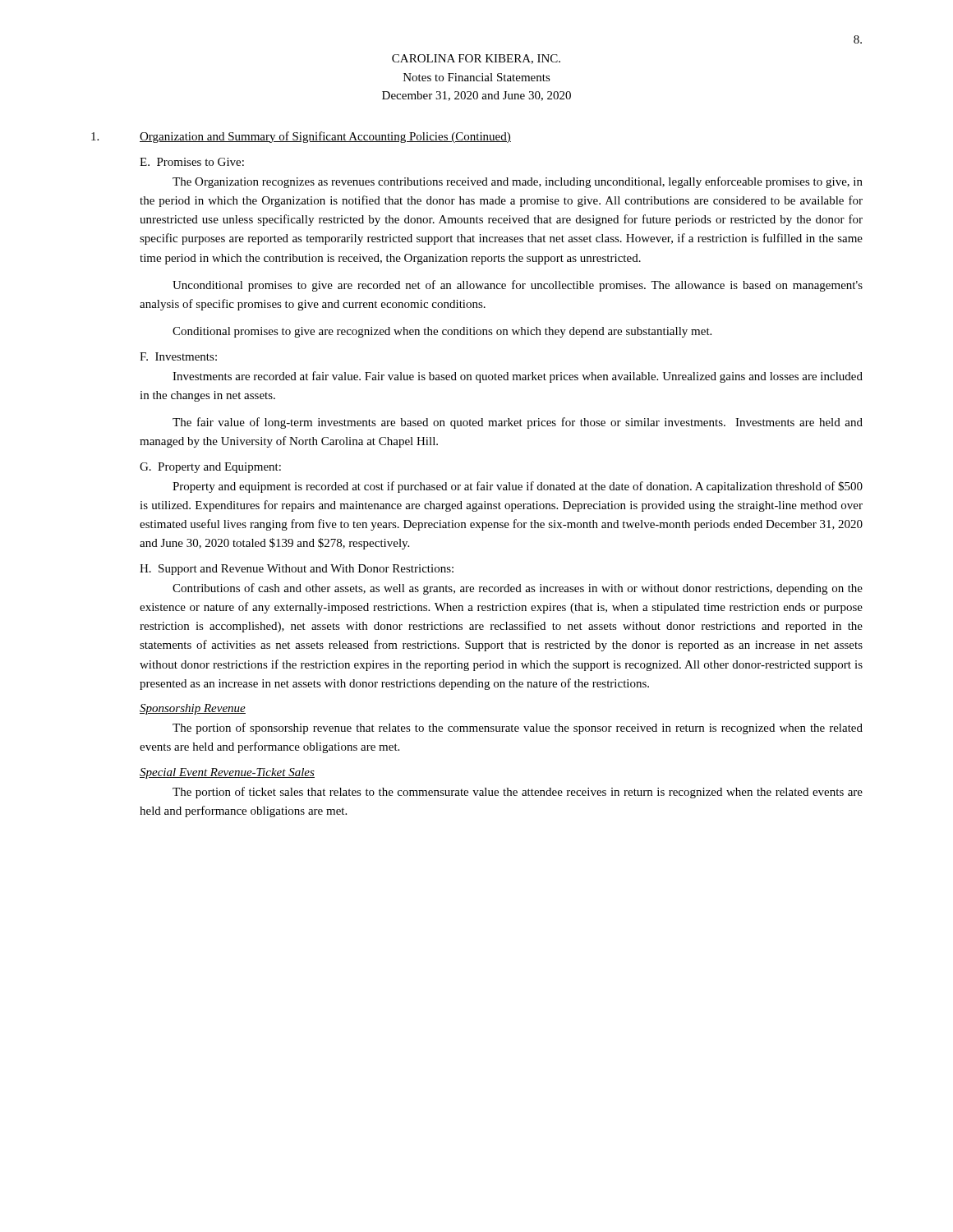953x1232 pixels.
Task: Navigate to the text block starting "Sponsorship Revenue"
Action: tap(193, 708)
